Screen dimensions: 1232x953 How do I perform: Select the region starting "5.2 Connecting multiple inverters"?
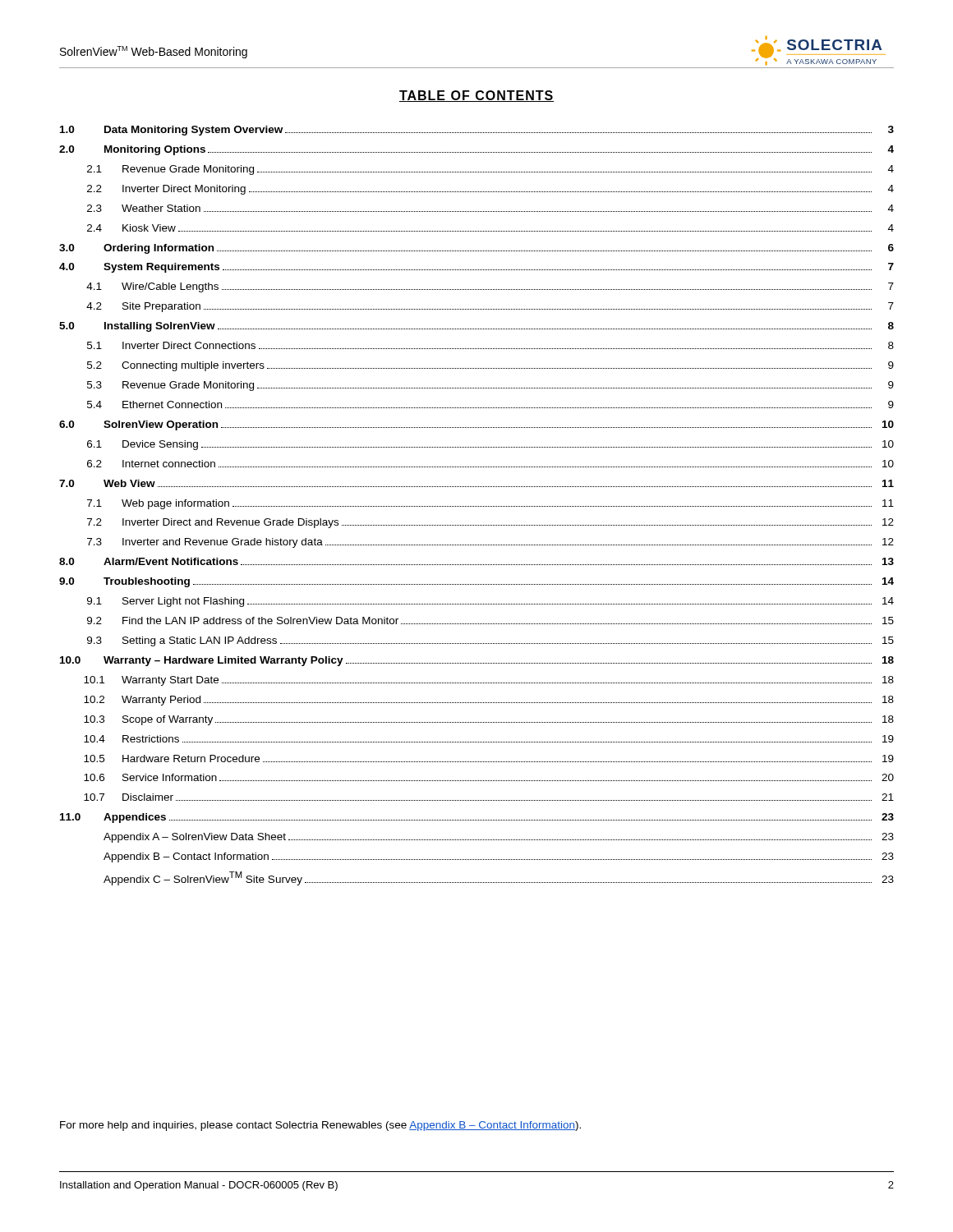pos(476,366)
